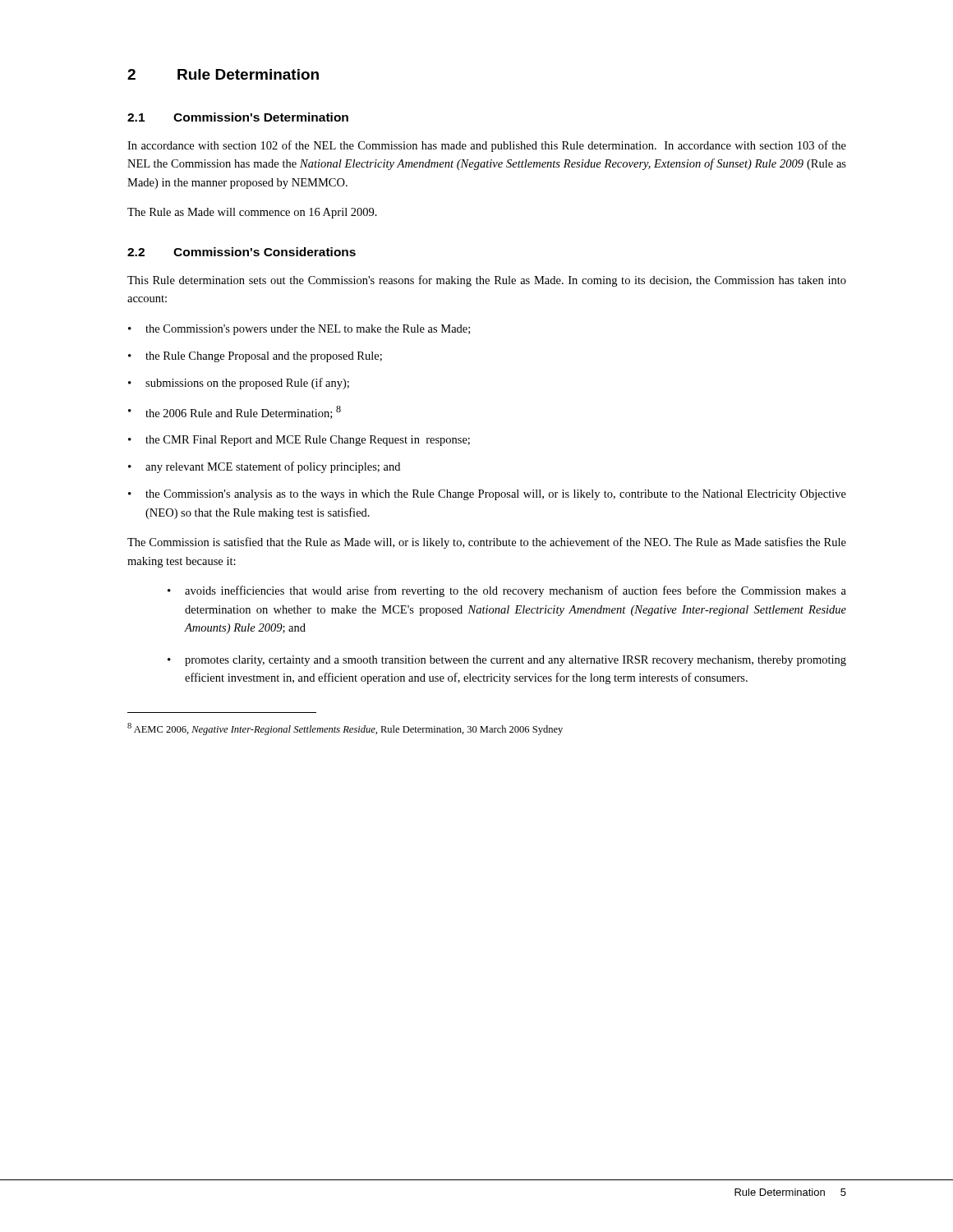Find the passage starting "• promotes clarity, certainty"
This screenshot has width=953, height=1232.
tap(506, 669)
